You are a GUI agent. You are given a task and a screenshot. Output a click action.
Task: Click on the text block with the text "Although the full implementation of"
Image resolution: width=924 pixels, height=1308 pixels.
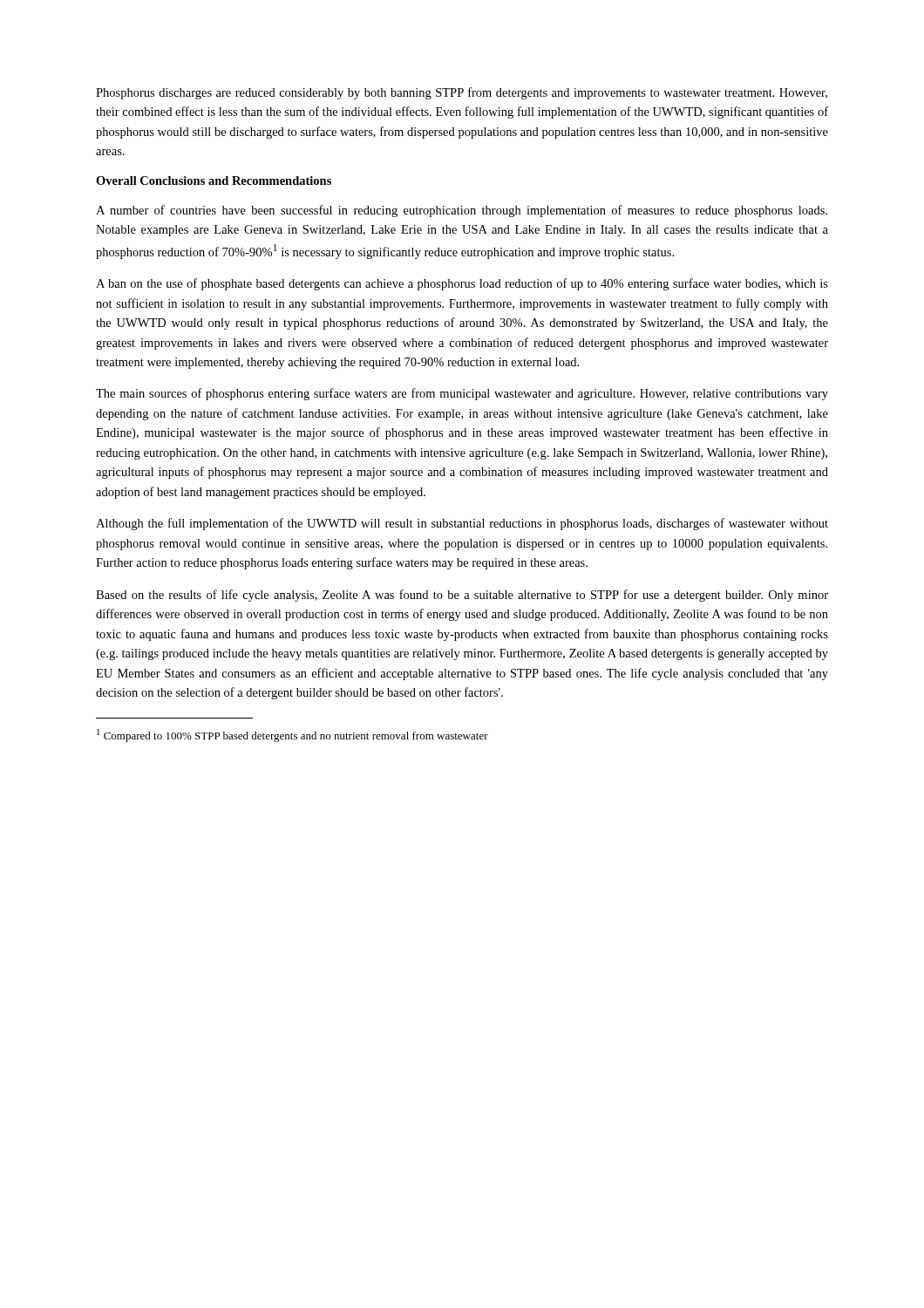(462, 543)
